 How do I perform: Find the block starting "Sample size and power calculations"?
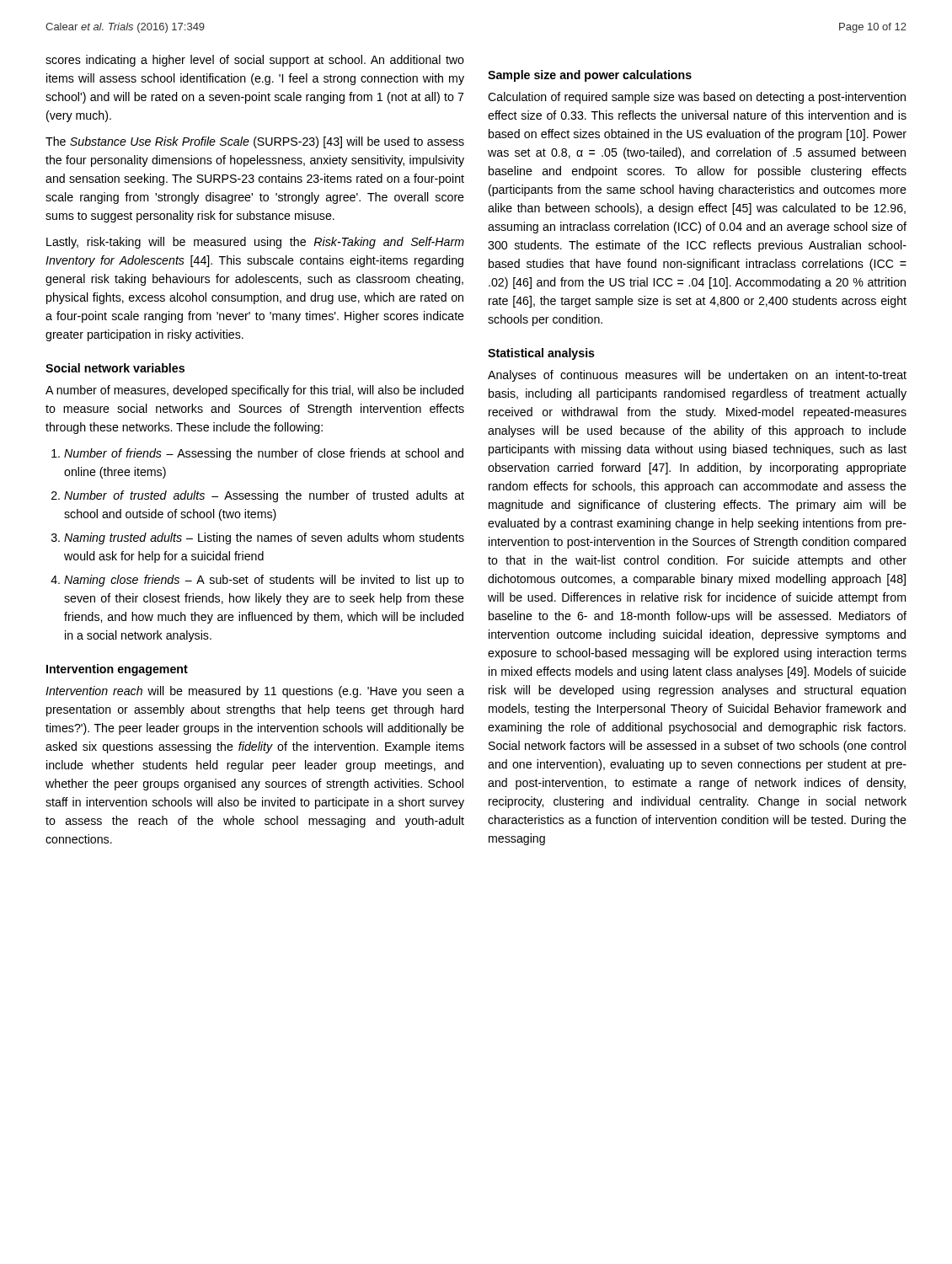(x=590, y=75)
